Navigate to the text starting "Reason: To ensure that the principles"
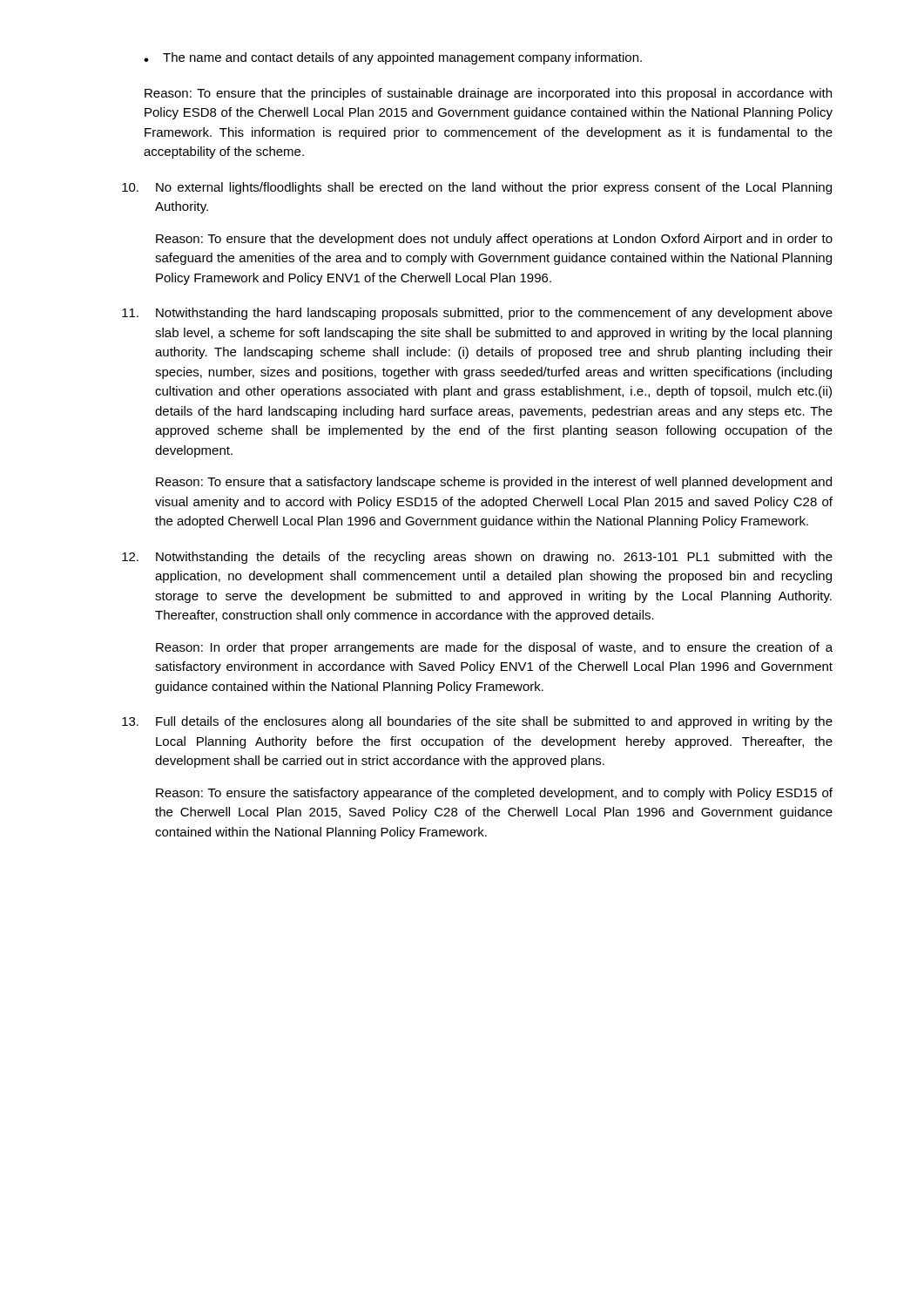 [x=488, y=122]
